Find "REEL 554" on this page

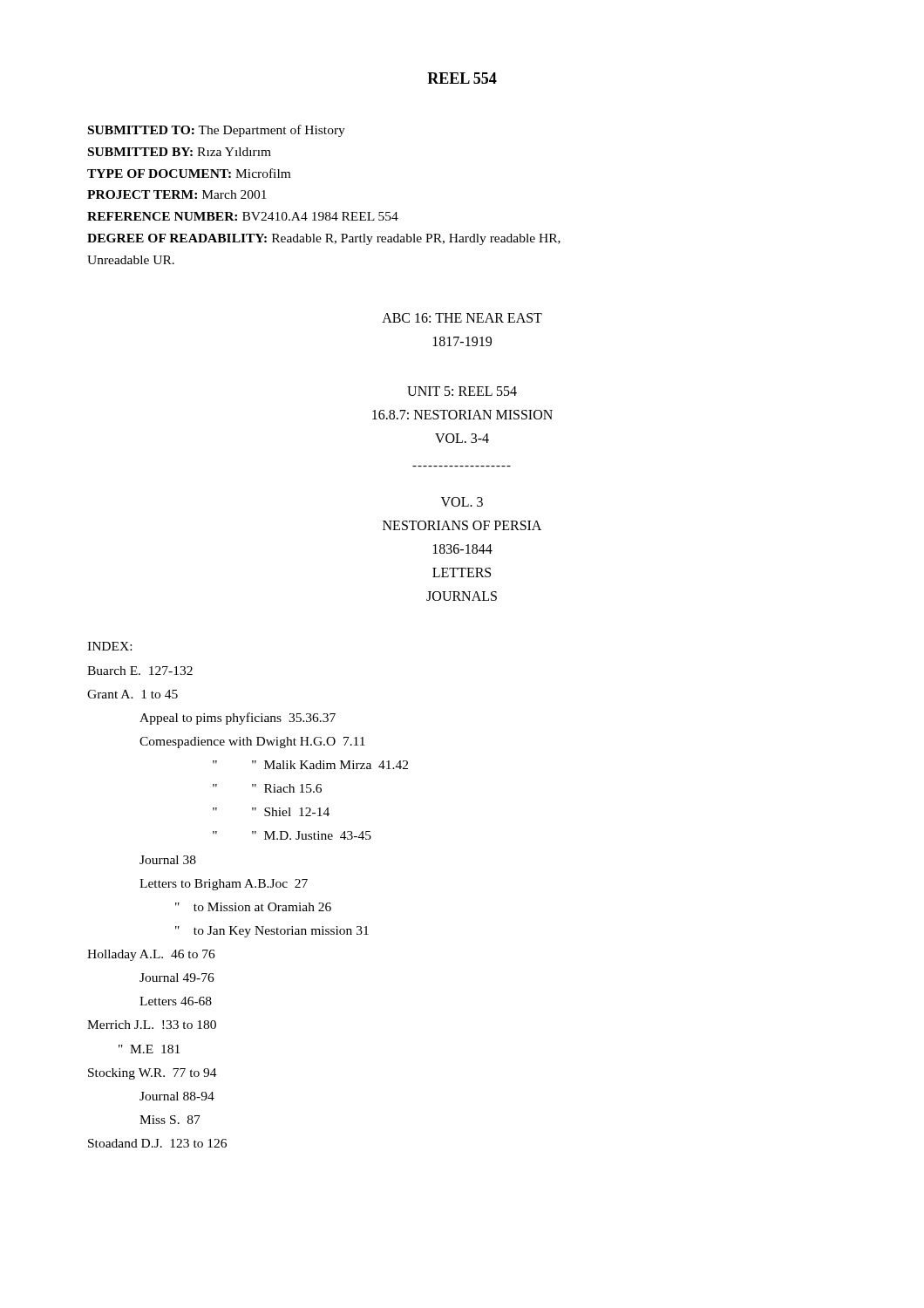tap(462, 78)
